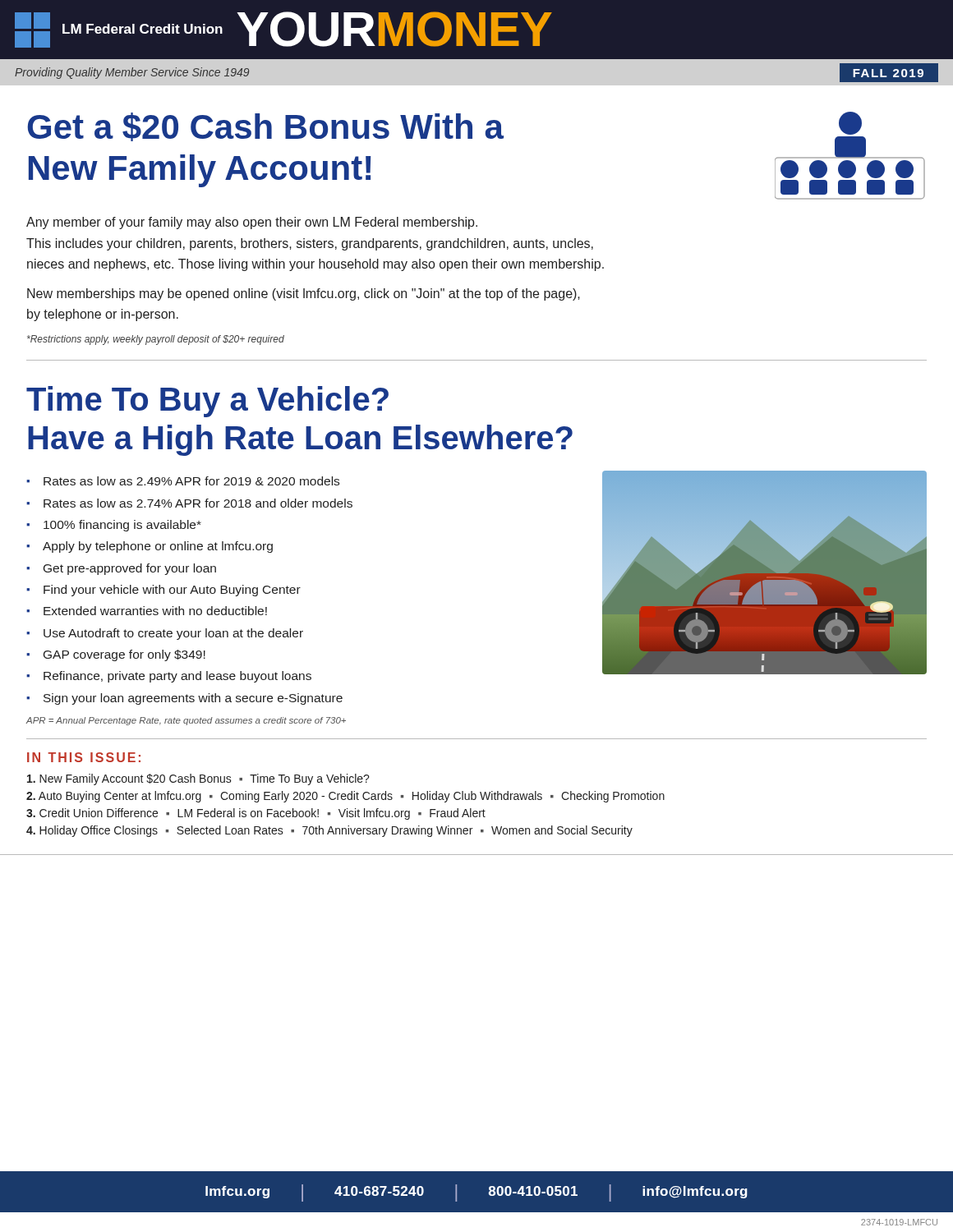Select the block starting "Auto Buying Center at lmfcu.org ▪ Coming Early"
953x1232 pixels.
tap(346, 796)
